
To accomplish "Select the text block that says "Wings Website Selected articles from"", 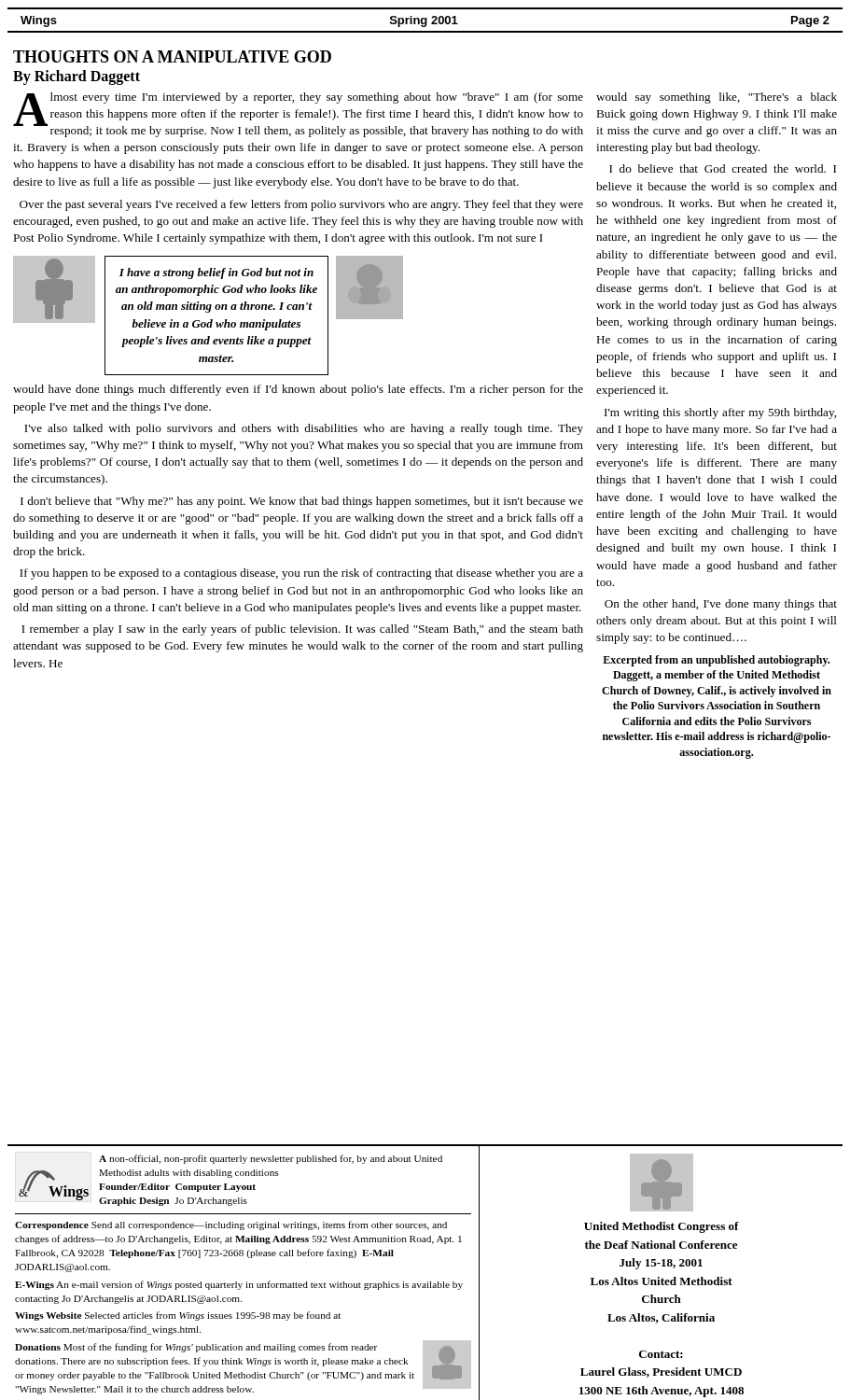I will 178,1322.
